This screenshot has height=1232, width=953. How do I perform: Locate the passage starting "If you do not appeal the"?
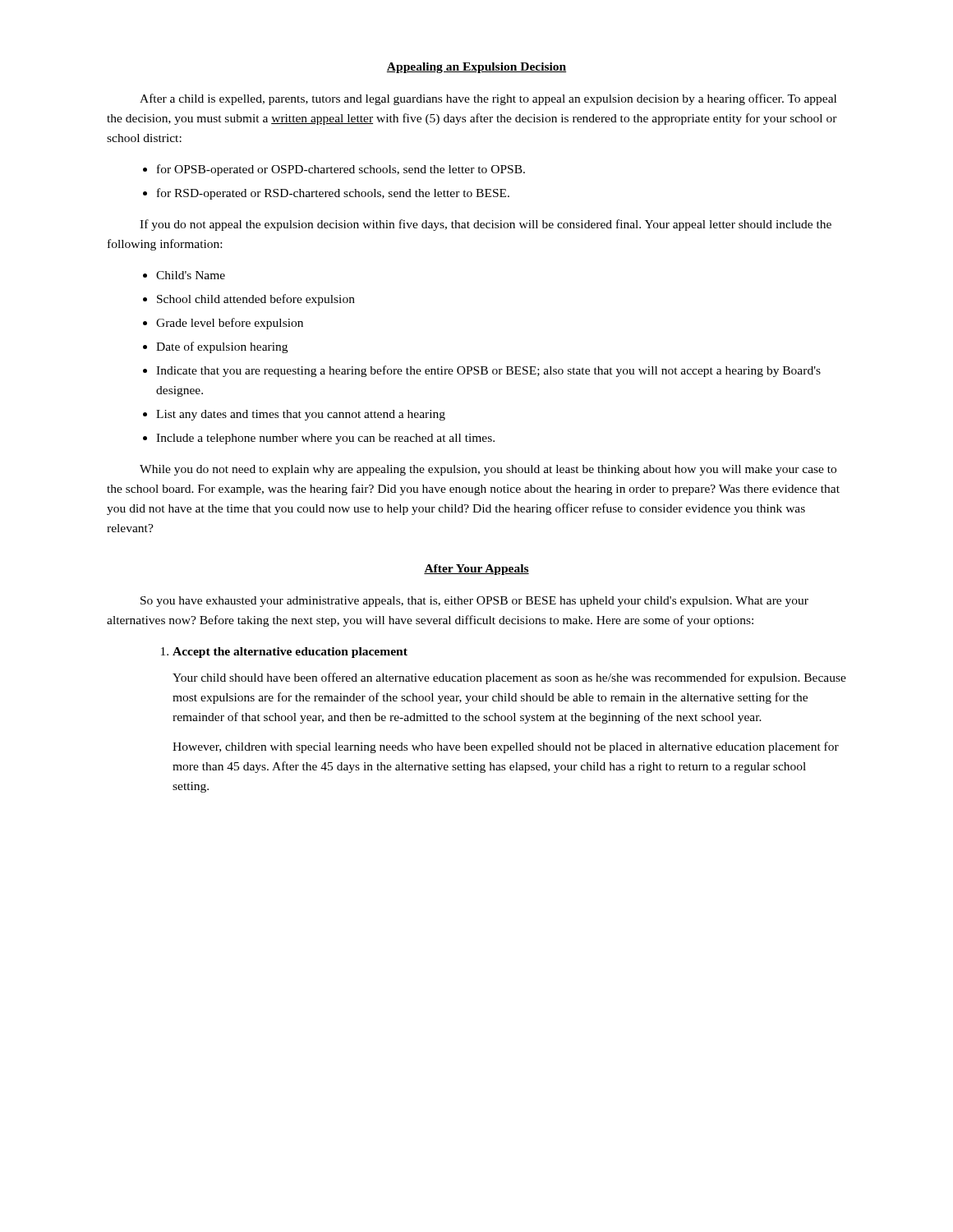point(469,234)
